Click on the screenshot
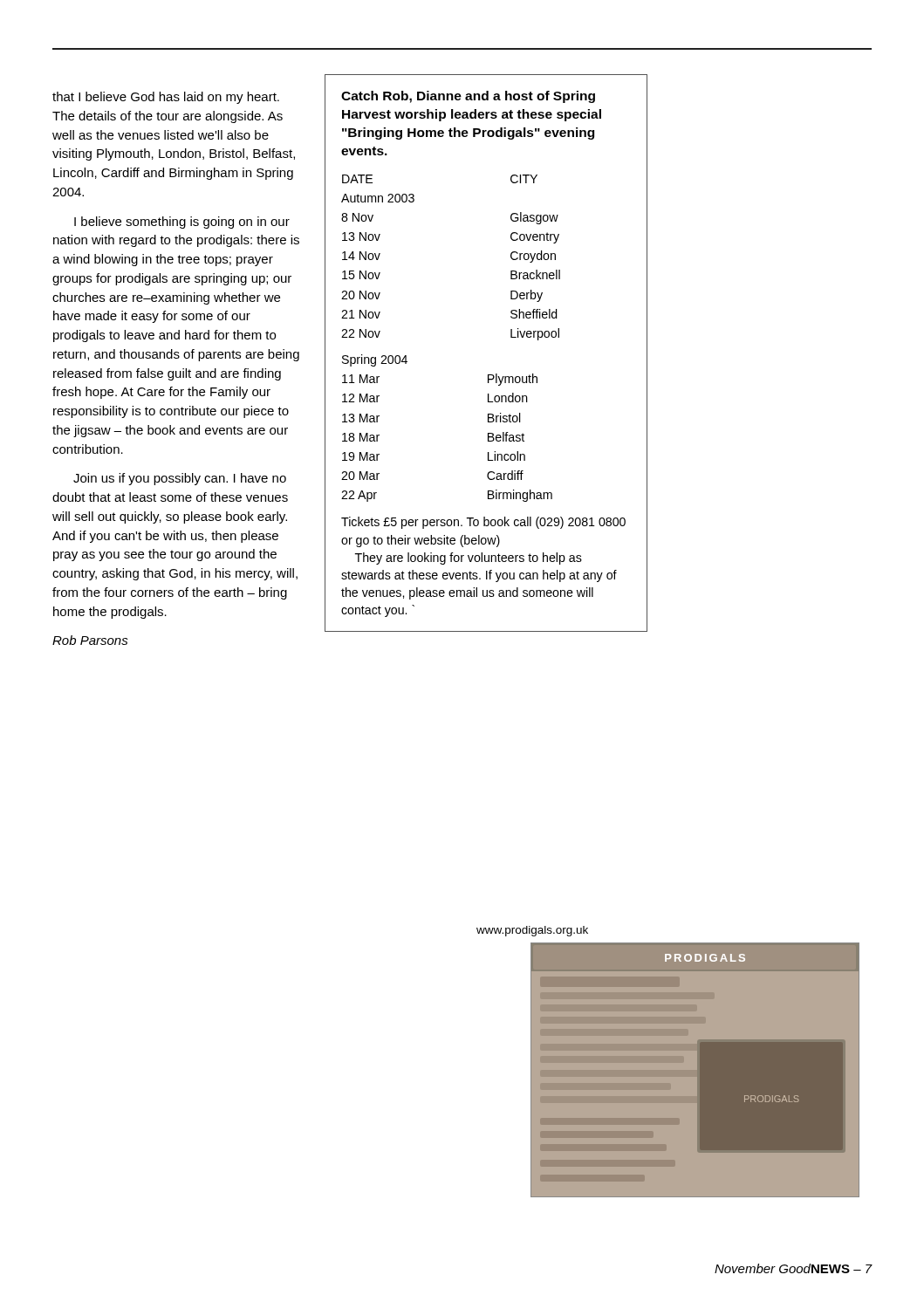This screenshot has width=924, height=1309. click(695, 1070)
